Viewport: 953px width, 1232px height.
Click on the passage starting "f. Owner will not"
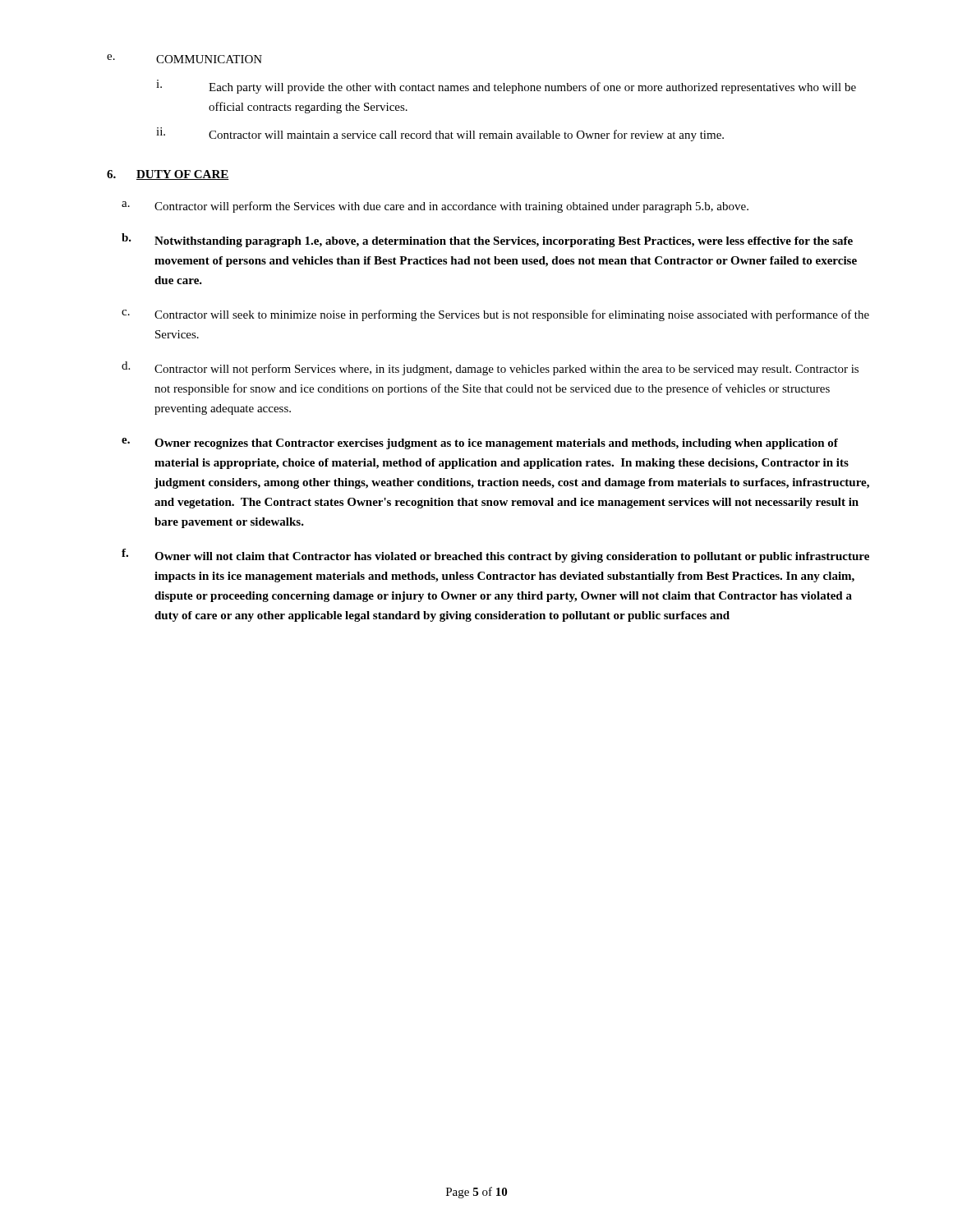click(496, 586)
